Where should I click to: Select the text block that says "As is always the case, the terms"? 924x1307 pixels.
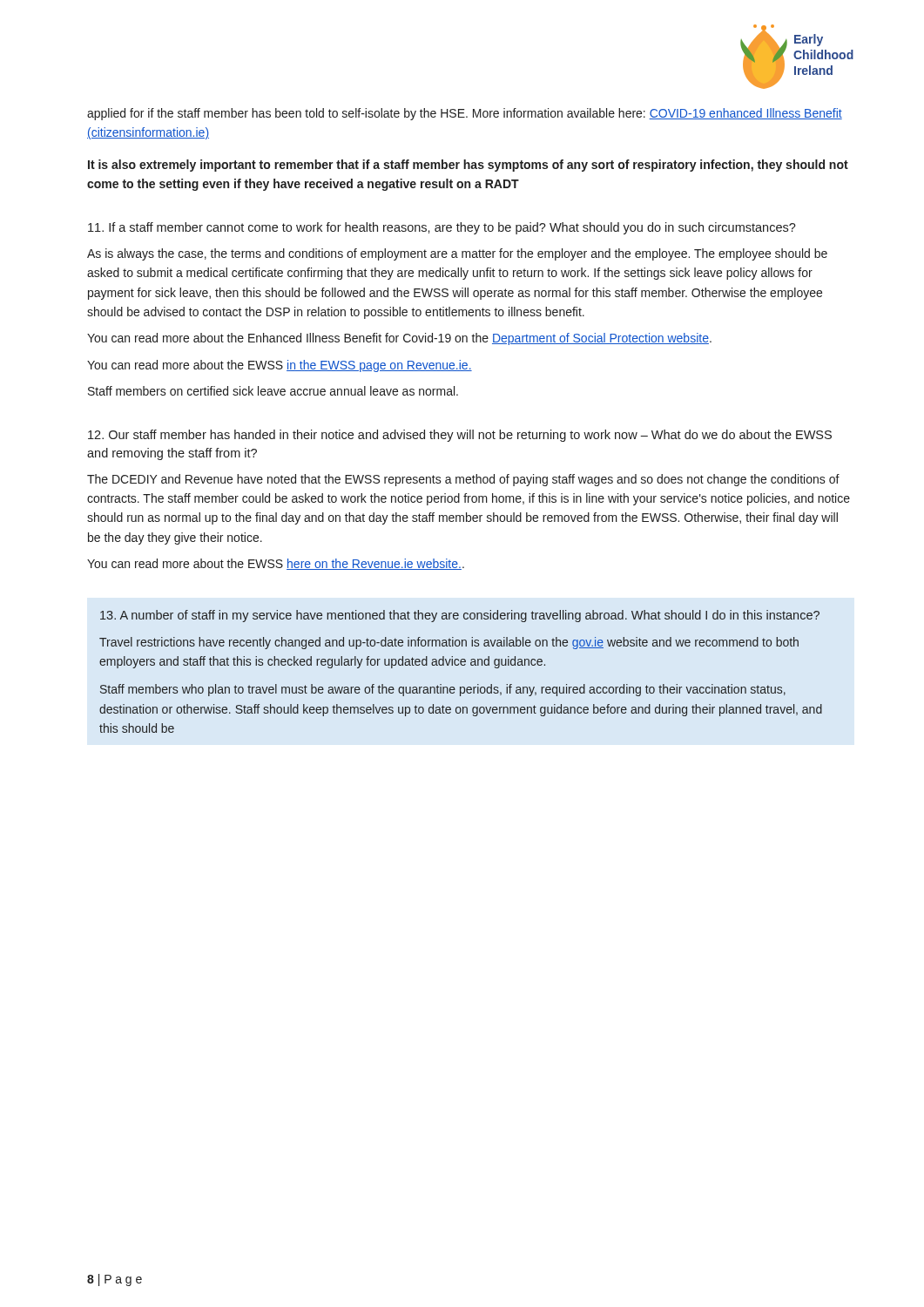coord(457,283)
